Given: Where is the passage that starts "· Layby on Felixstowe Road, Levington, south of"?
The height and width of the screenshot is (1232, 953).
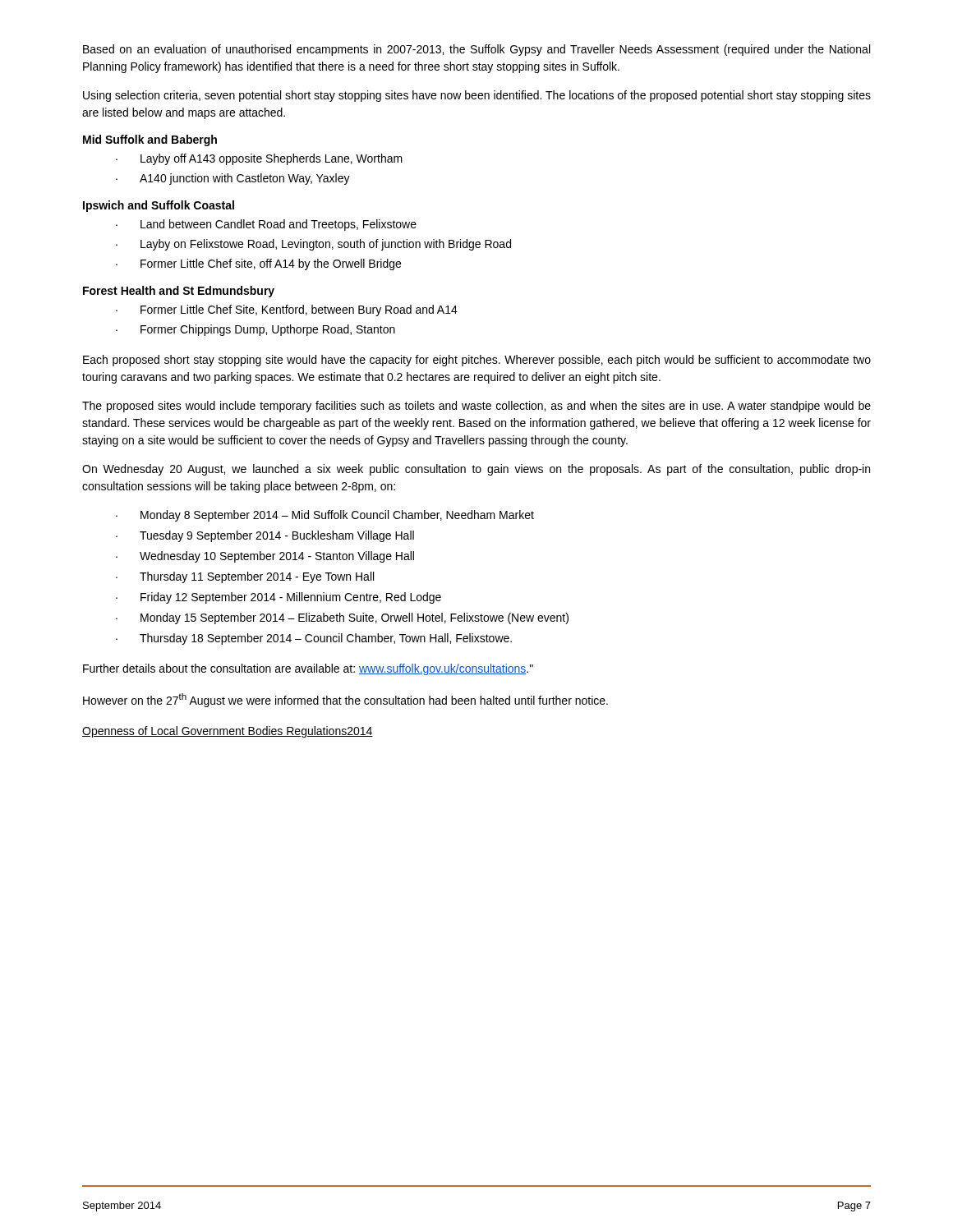Looking at the screenshot, I should (x=476, y=244).
